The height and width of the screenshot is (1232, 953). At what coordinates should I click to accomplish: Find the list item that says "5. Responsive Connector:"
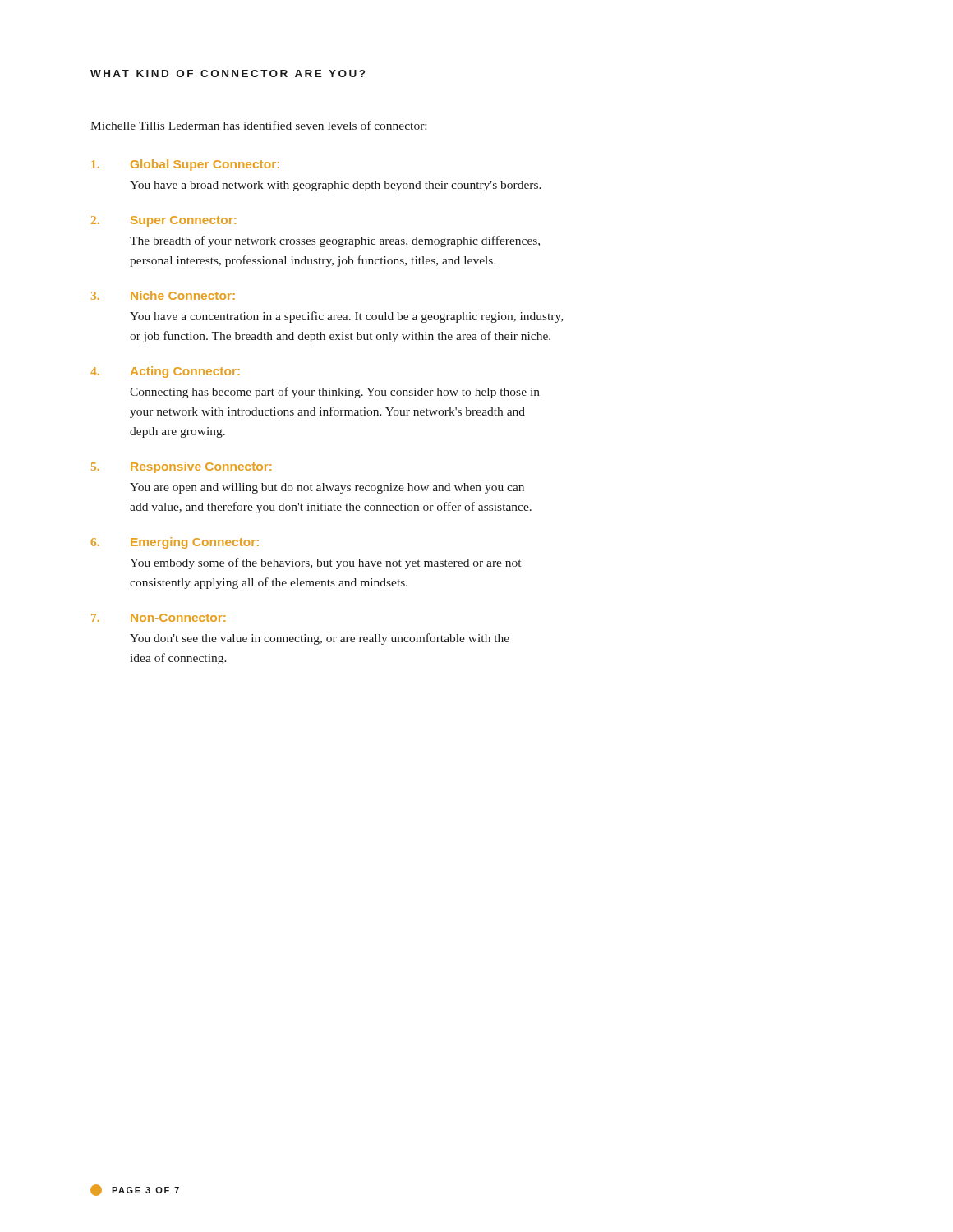476,488
